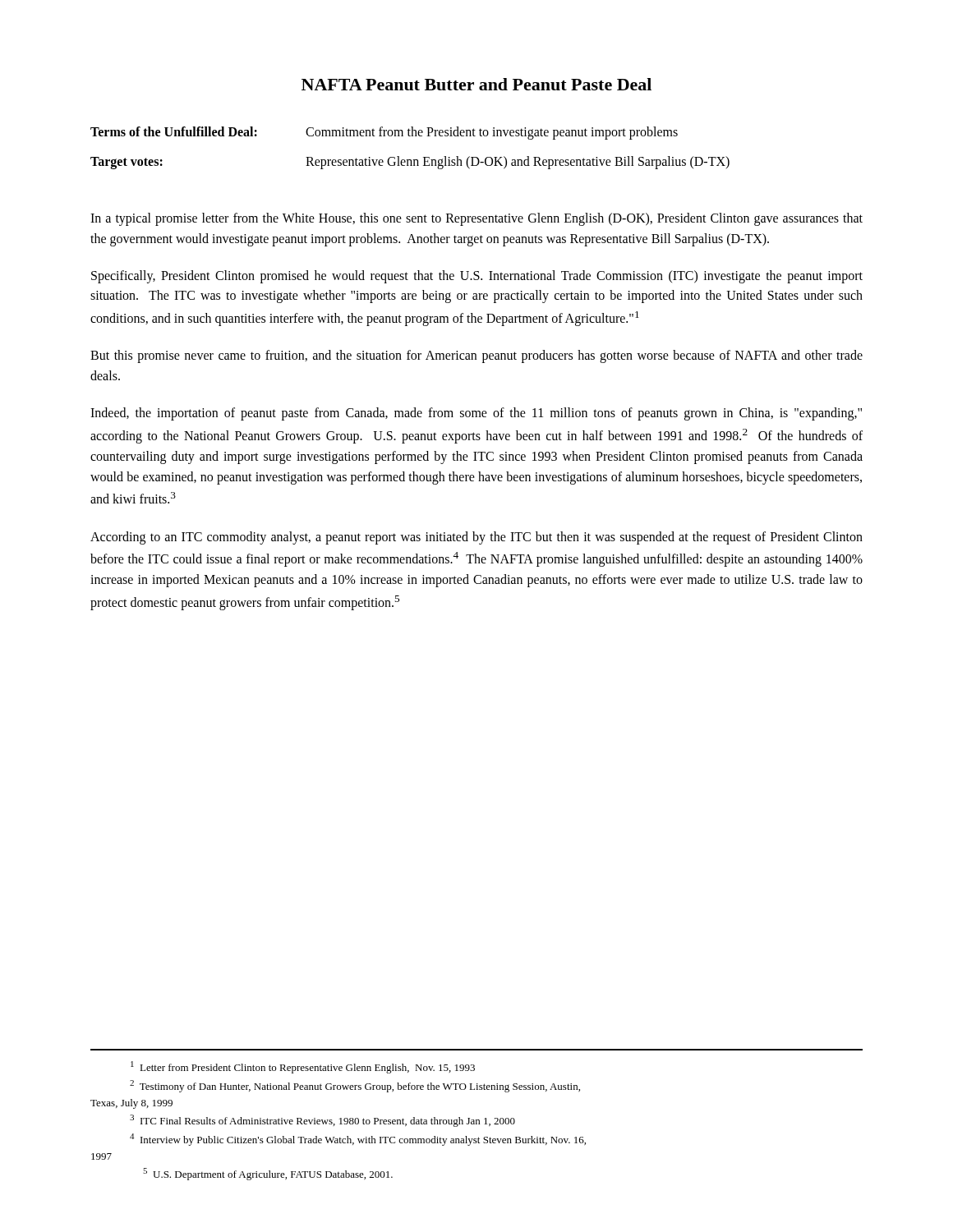The width and height of the screenshot is (953, 1232).
Task: Locate the block of text that opens with "According to an ITC commodity analyst, a"
Action: click(476, 570)
